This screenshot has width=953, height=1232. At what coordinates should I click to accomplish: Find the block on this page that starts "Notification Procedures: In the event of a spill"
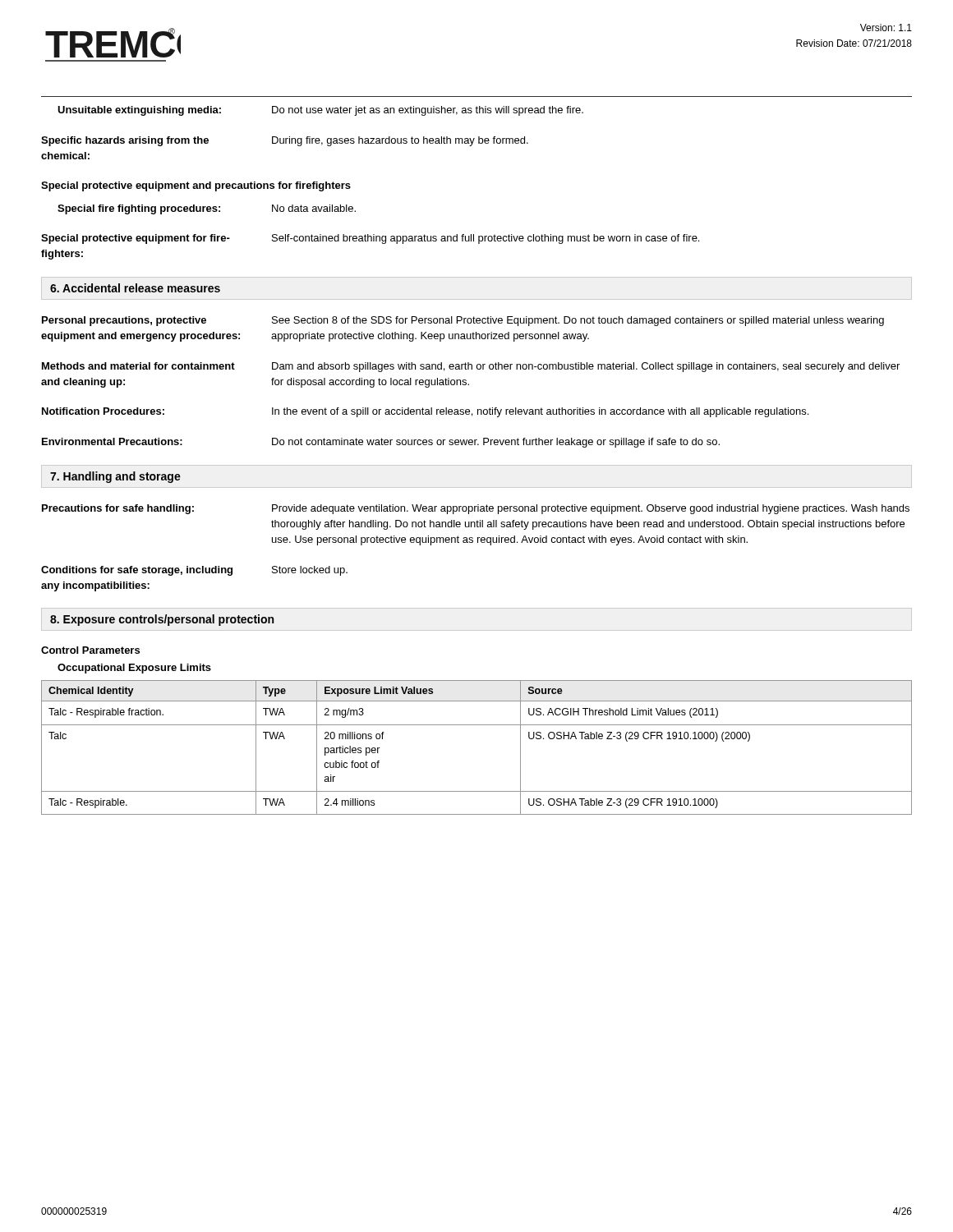tap(476, 412)
